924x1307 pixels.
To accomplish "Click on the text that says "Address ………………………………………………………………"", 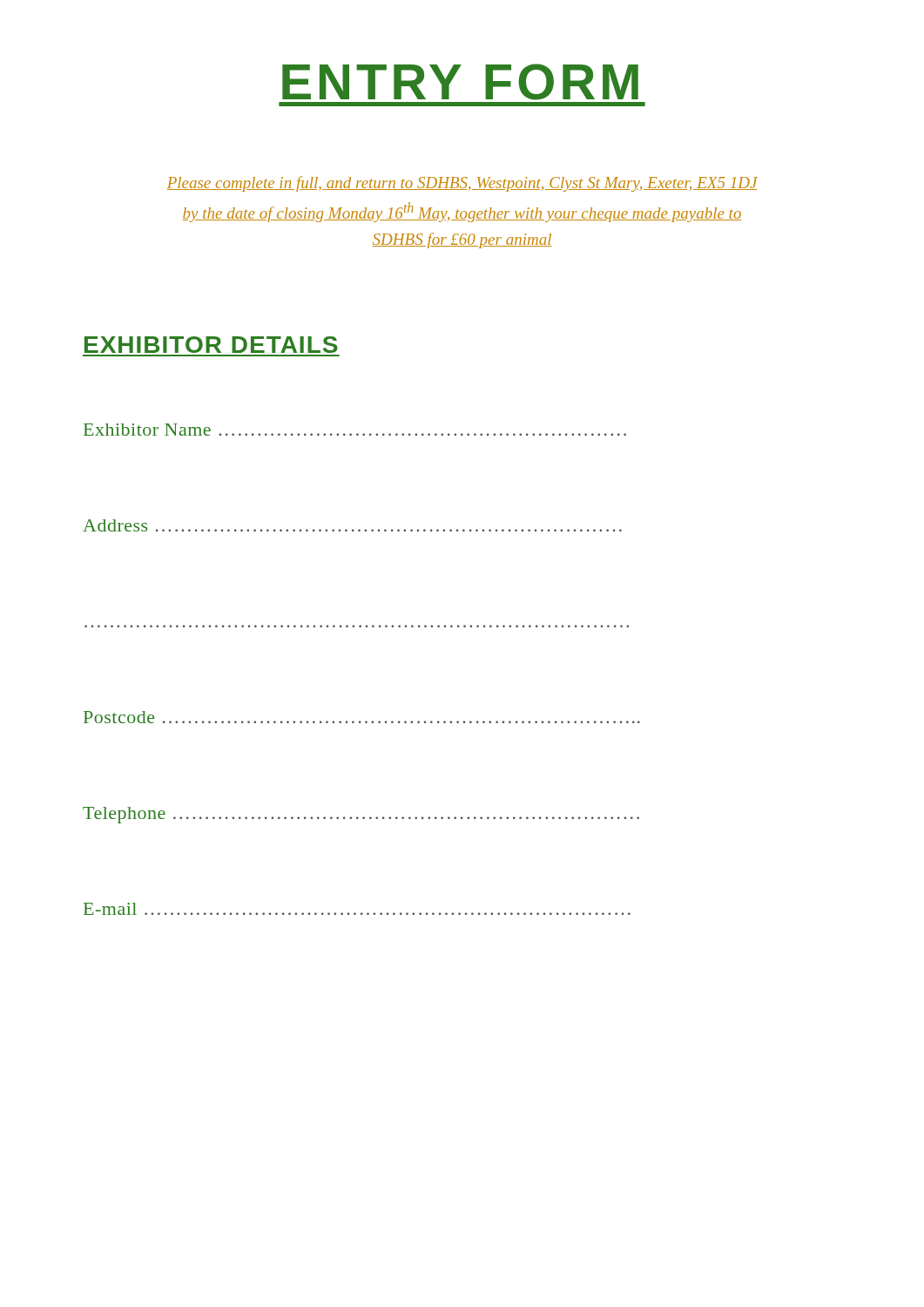I will click(x=353, y=525).
